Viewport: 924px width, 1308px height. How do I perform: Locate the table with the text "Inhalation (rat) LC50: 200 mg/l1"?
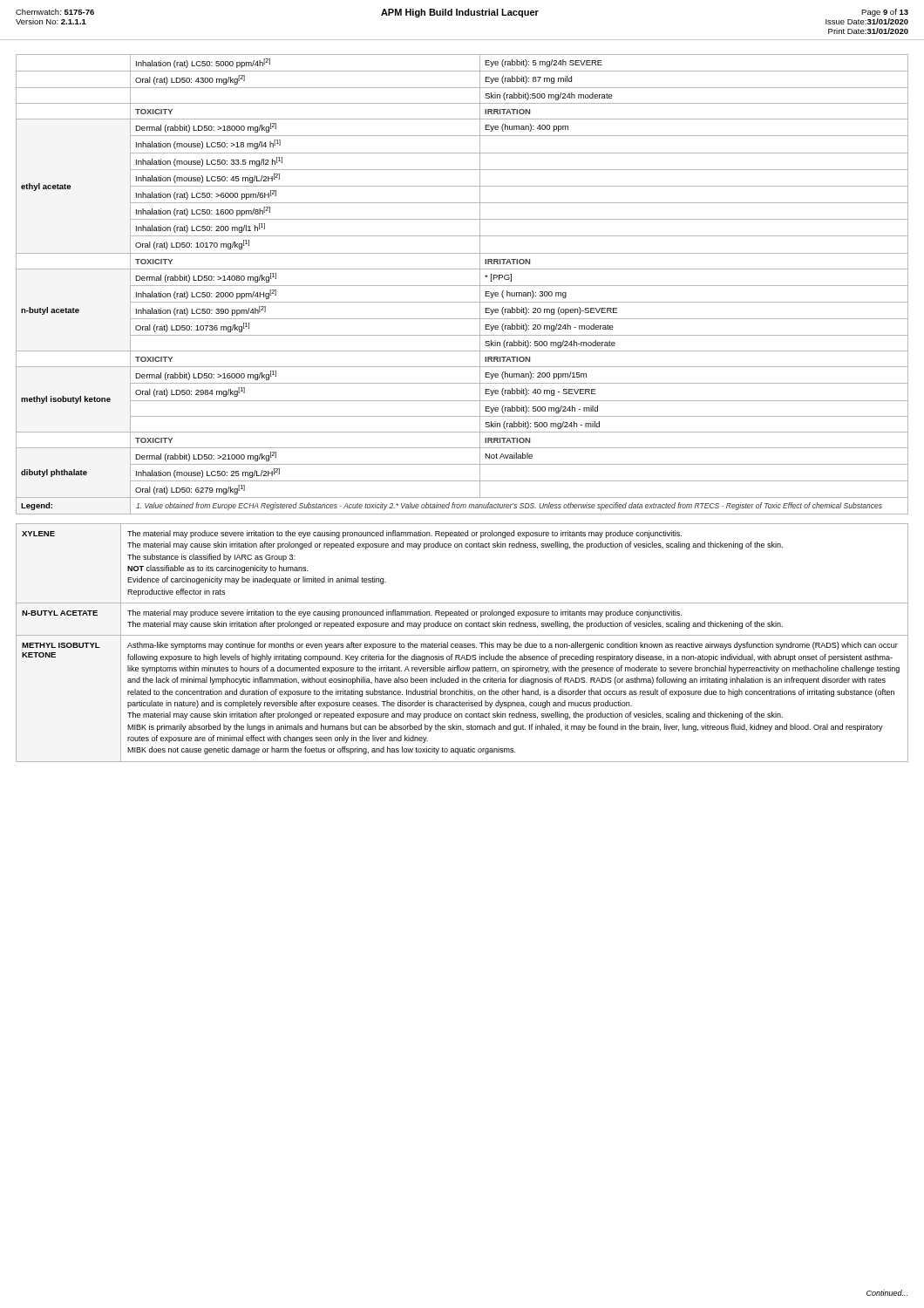tap(462, 284)
